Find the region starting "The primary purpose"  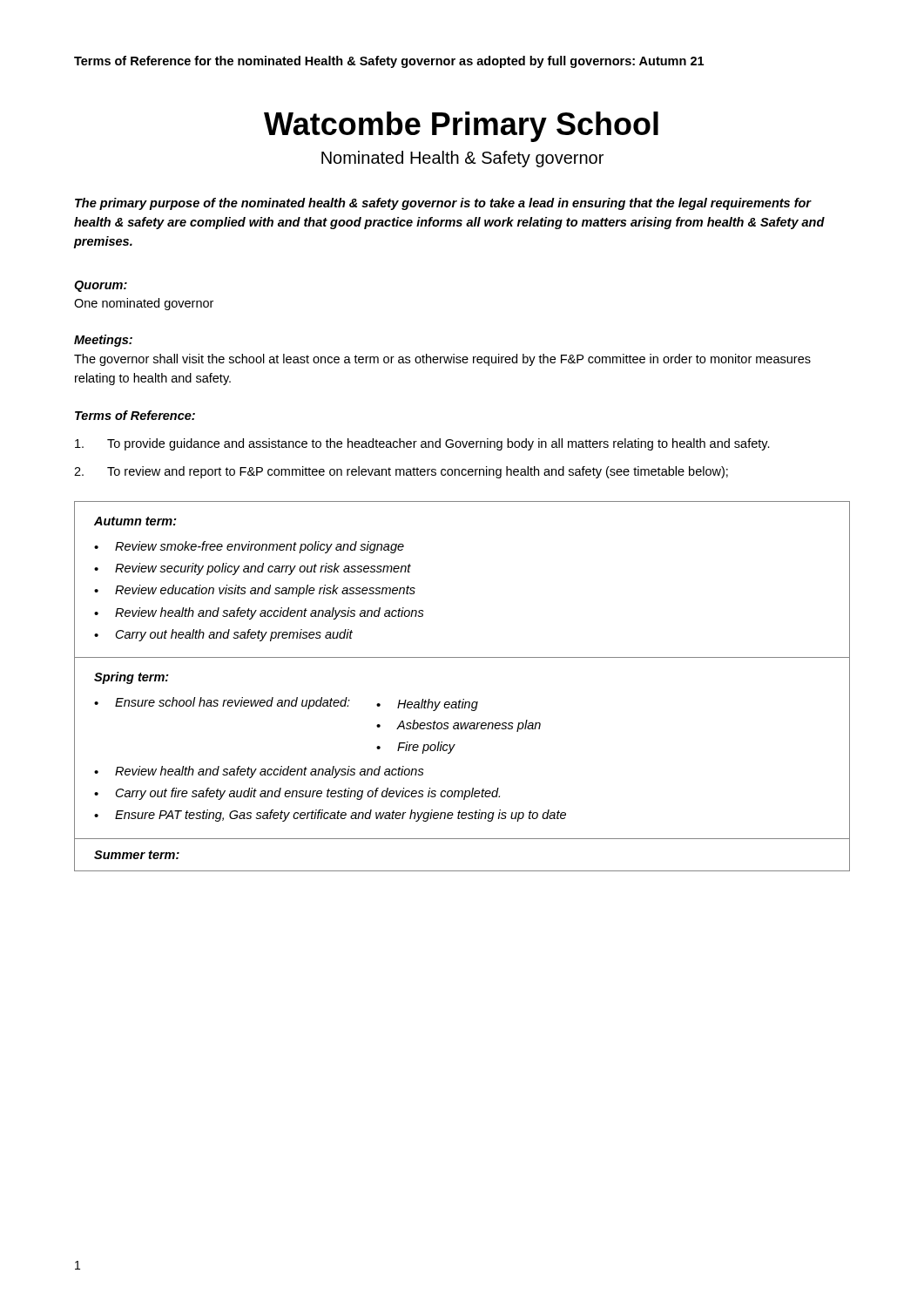click(x=449, y=222)
